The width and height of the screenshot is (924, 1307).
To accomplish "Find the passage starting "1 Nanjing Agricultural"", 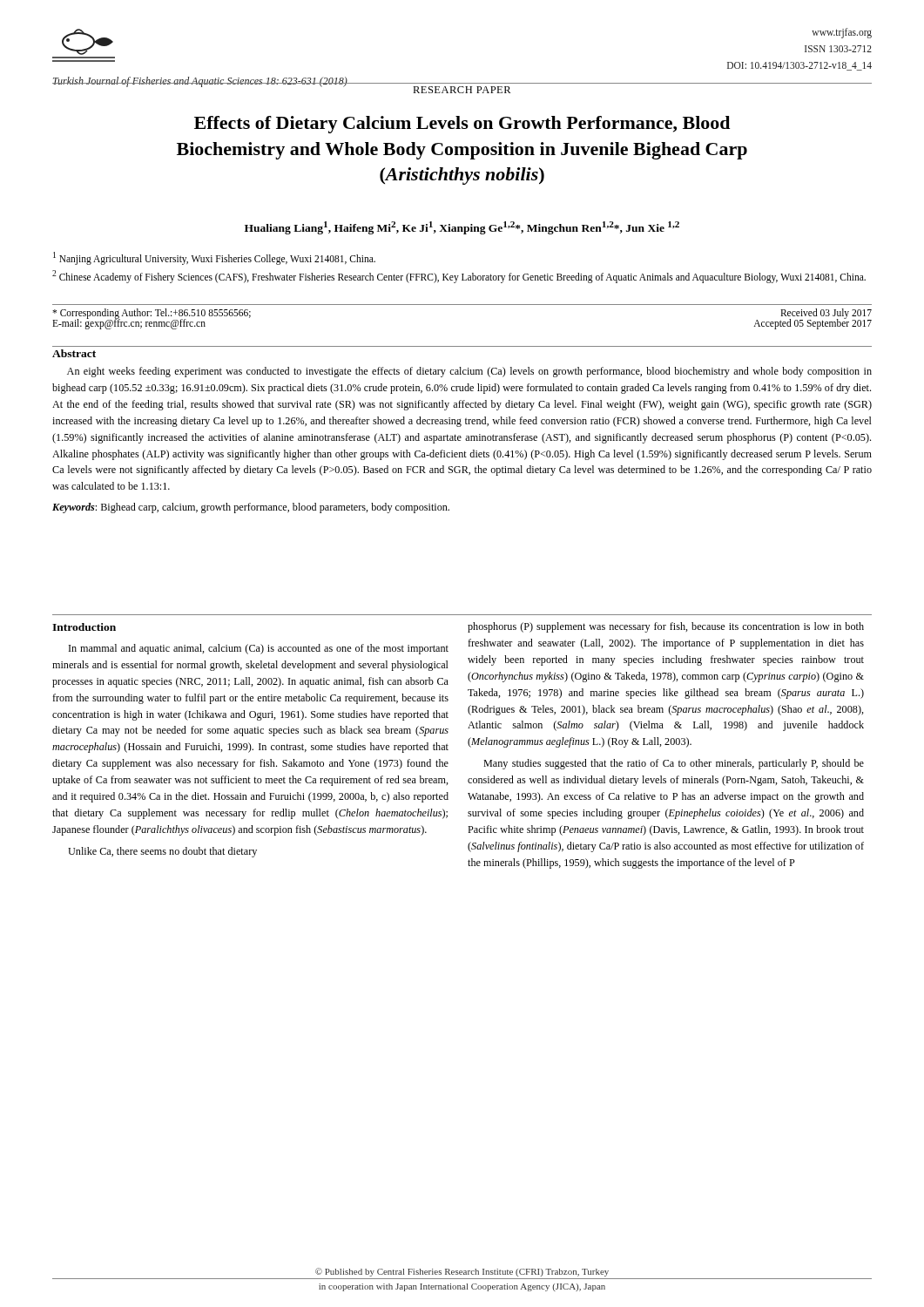I will click(459, 266).
